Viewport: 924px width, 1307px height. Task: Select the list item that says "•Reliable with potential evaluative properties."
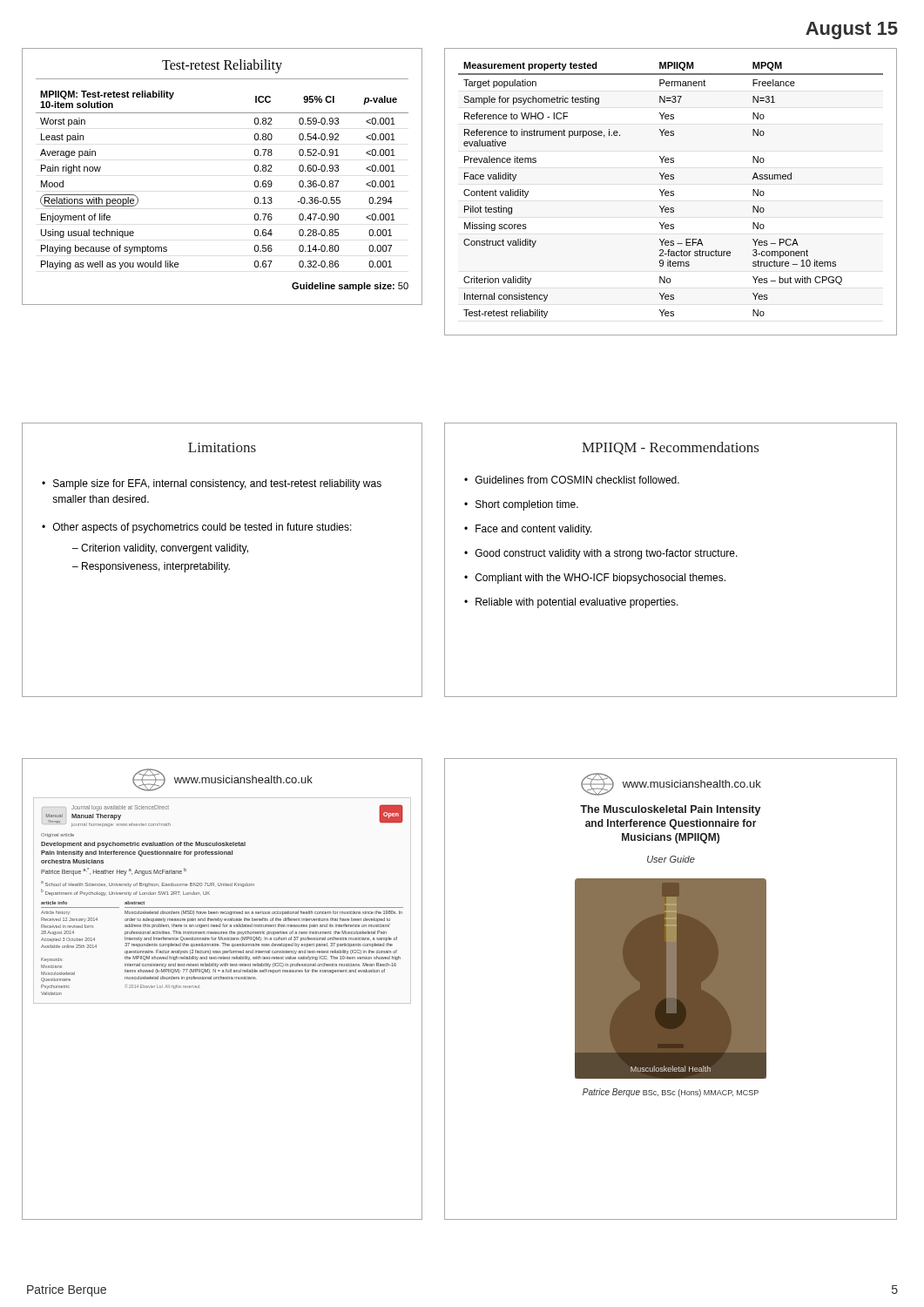click(571, 602)
